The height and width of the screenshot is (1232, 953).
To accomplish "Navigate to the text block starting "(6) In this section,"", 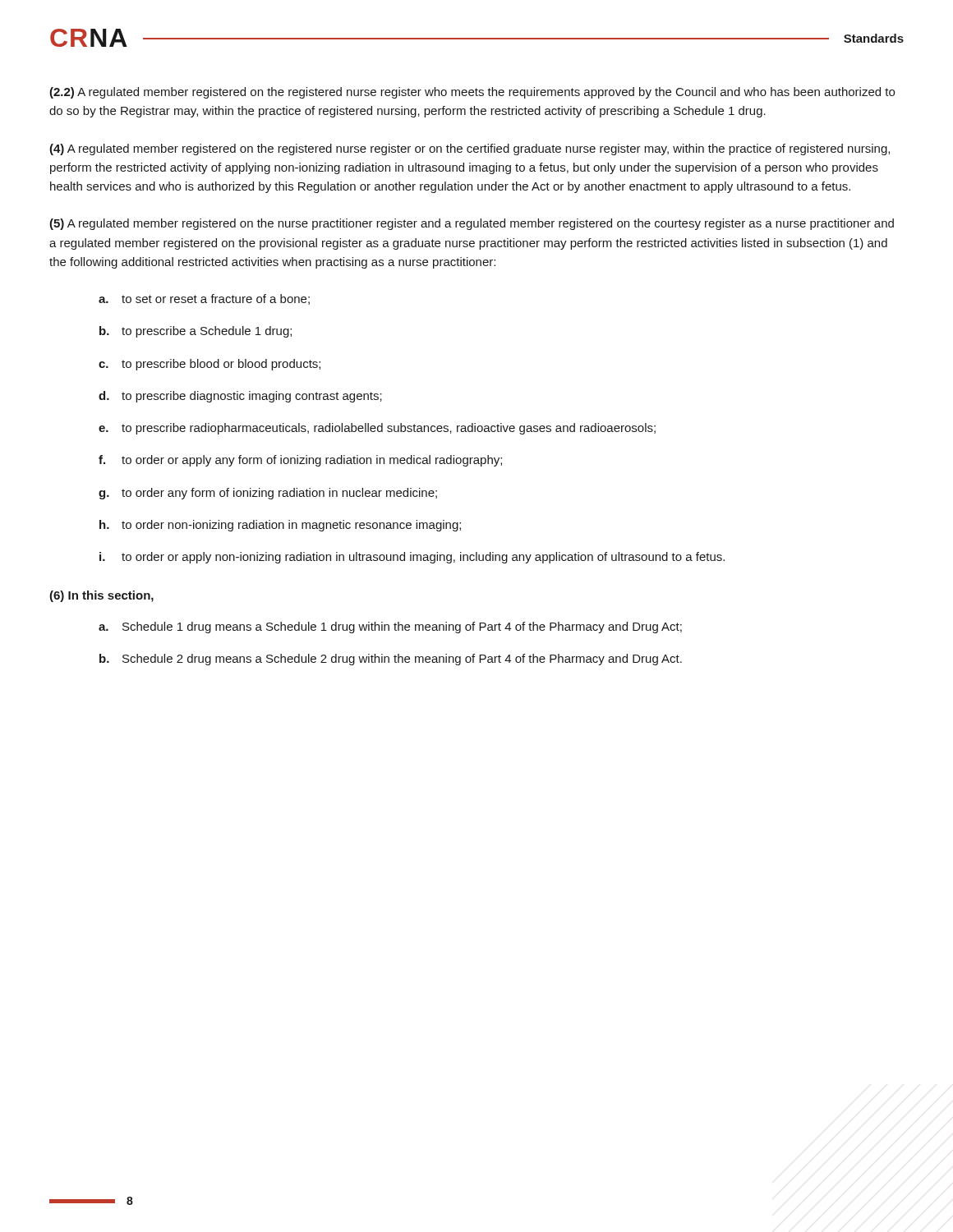I will (102, 595).
